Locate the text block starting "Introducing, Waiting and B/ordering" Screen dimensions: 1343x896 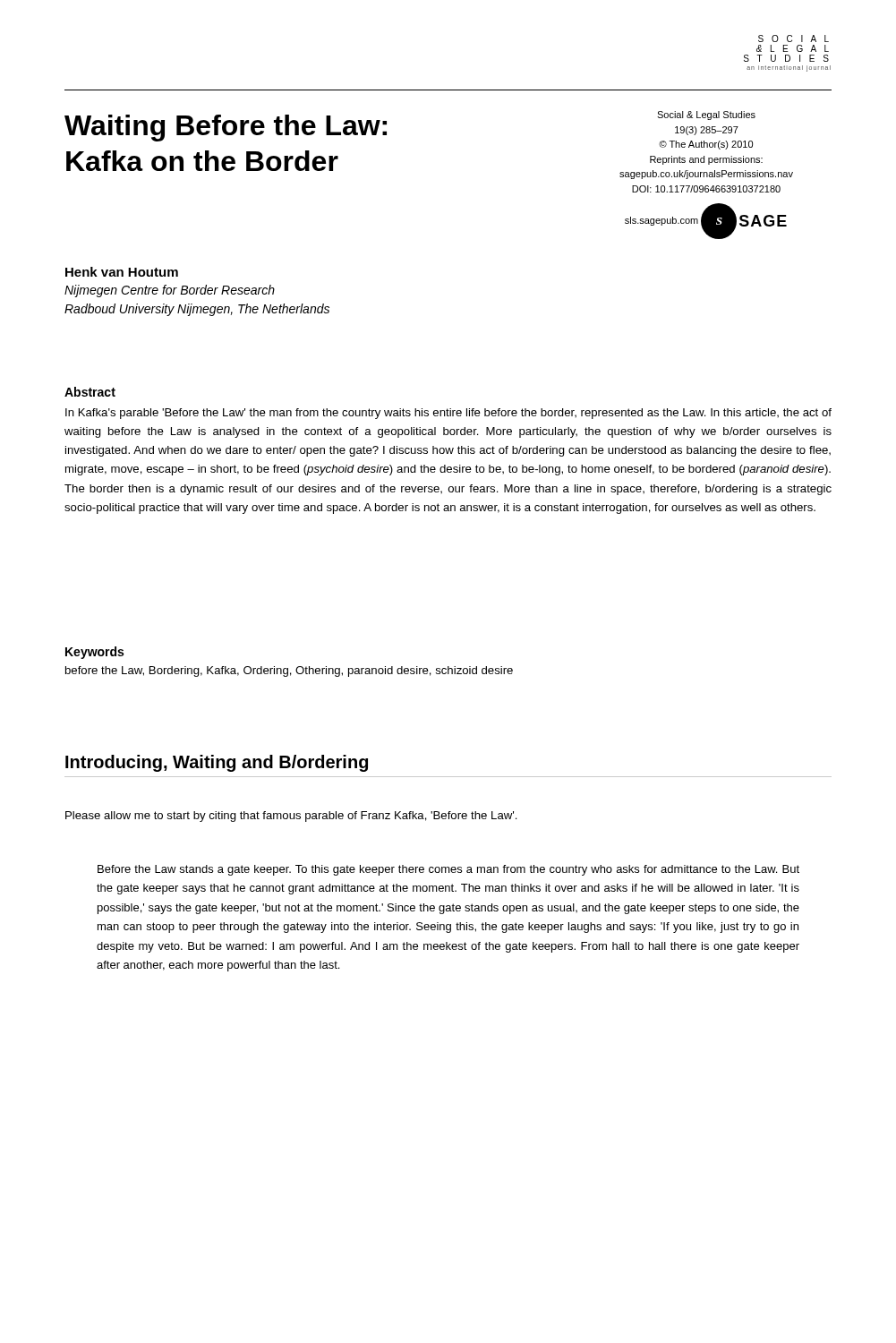pyautogui.click(x=448, y=765)
